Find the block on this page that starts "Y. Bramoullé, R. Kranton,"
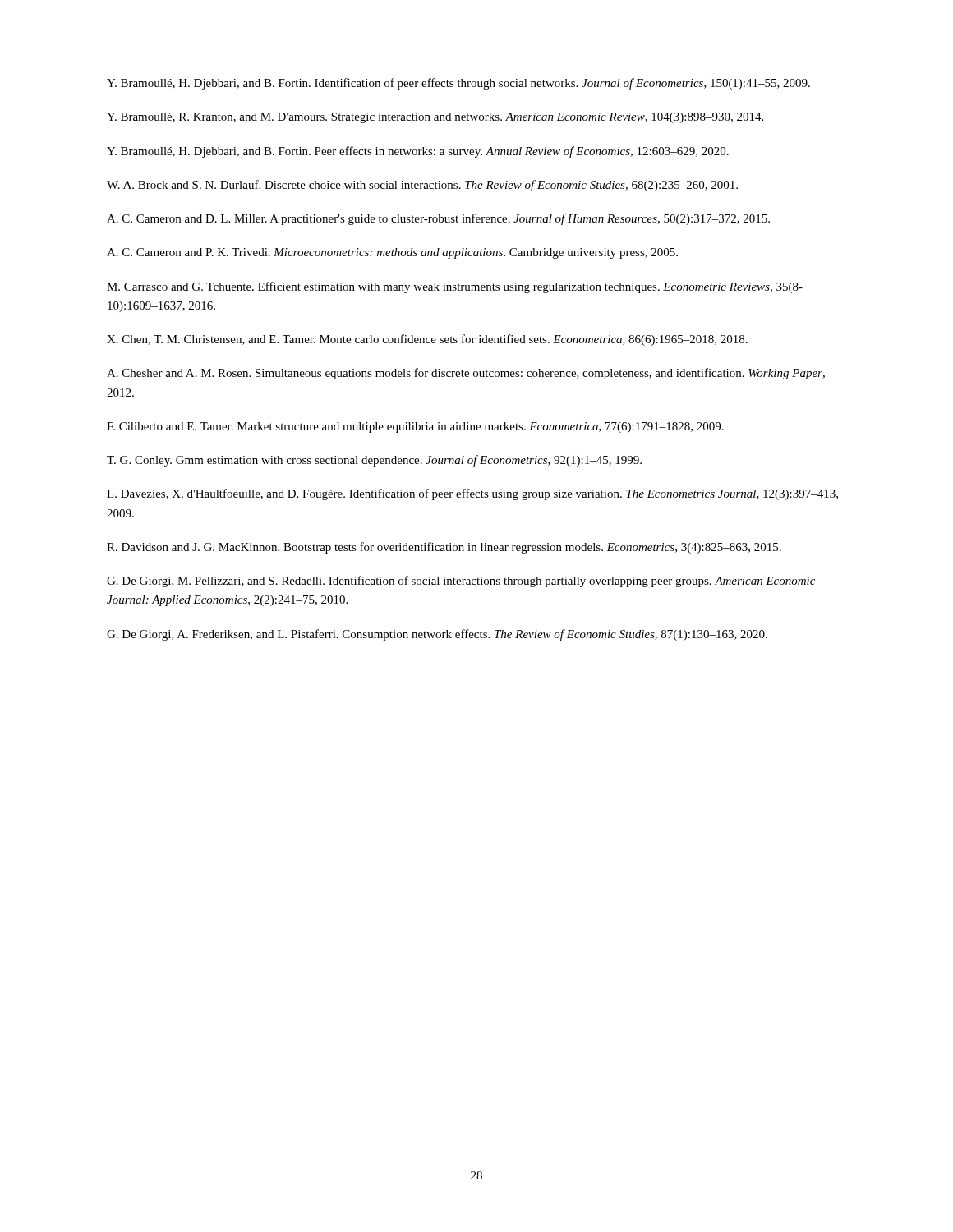This screenshot has height=1232, width=953. [x=476, y=117]
